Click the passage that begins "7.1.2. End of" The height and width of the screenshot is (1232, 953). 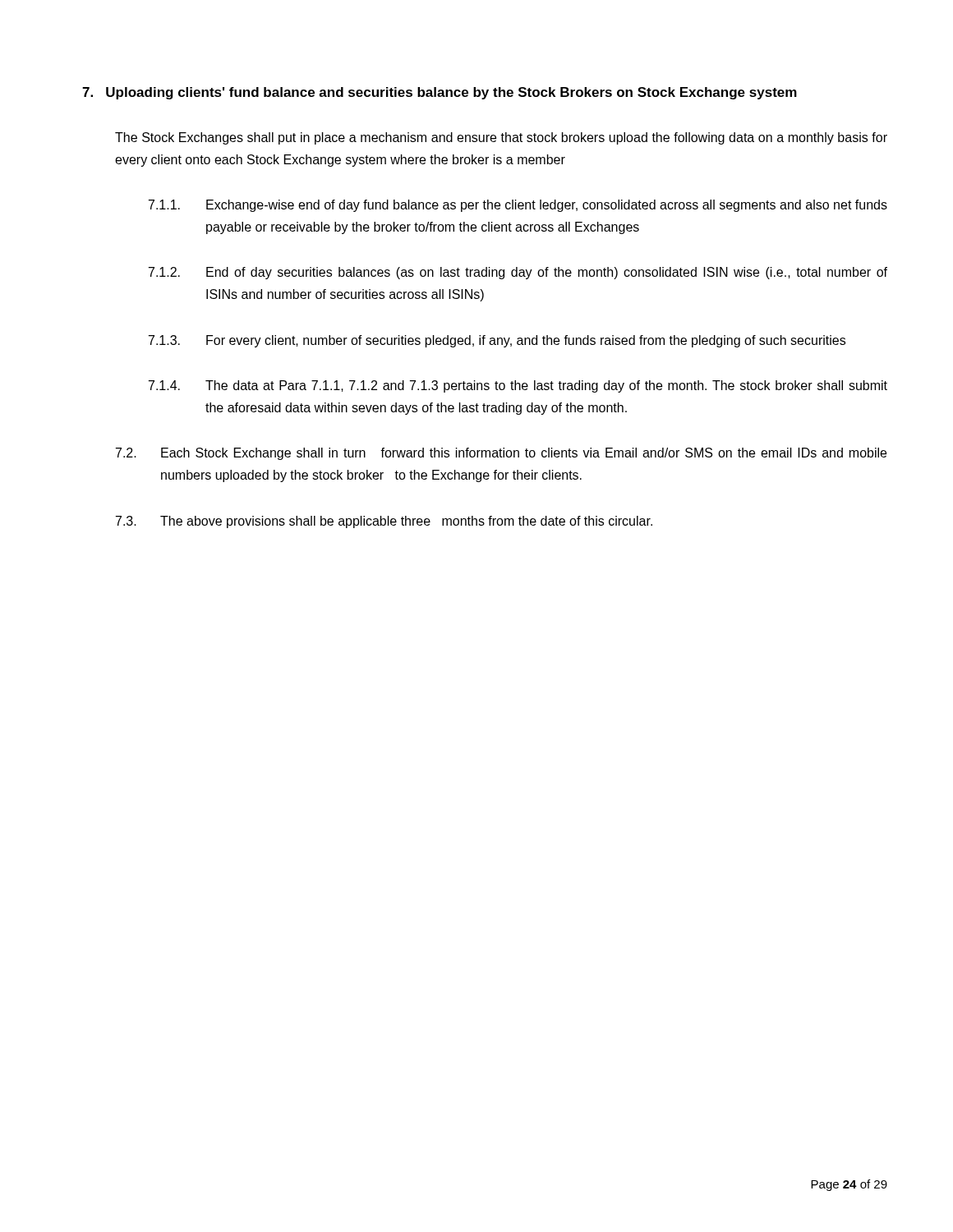518,284
